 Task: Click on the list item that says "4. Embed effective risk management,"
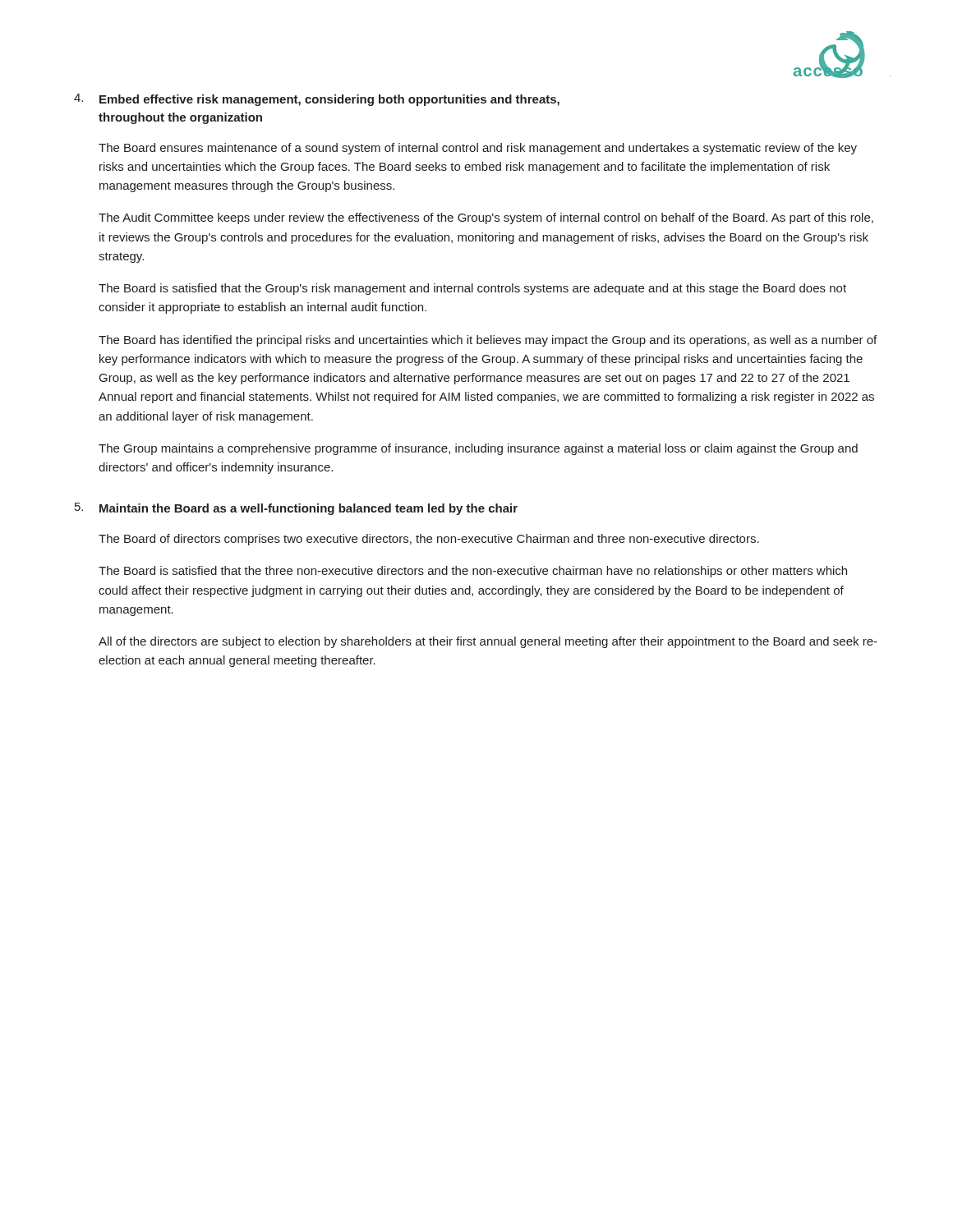point(317,108)
